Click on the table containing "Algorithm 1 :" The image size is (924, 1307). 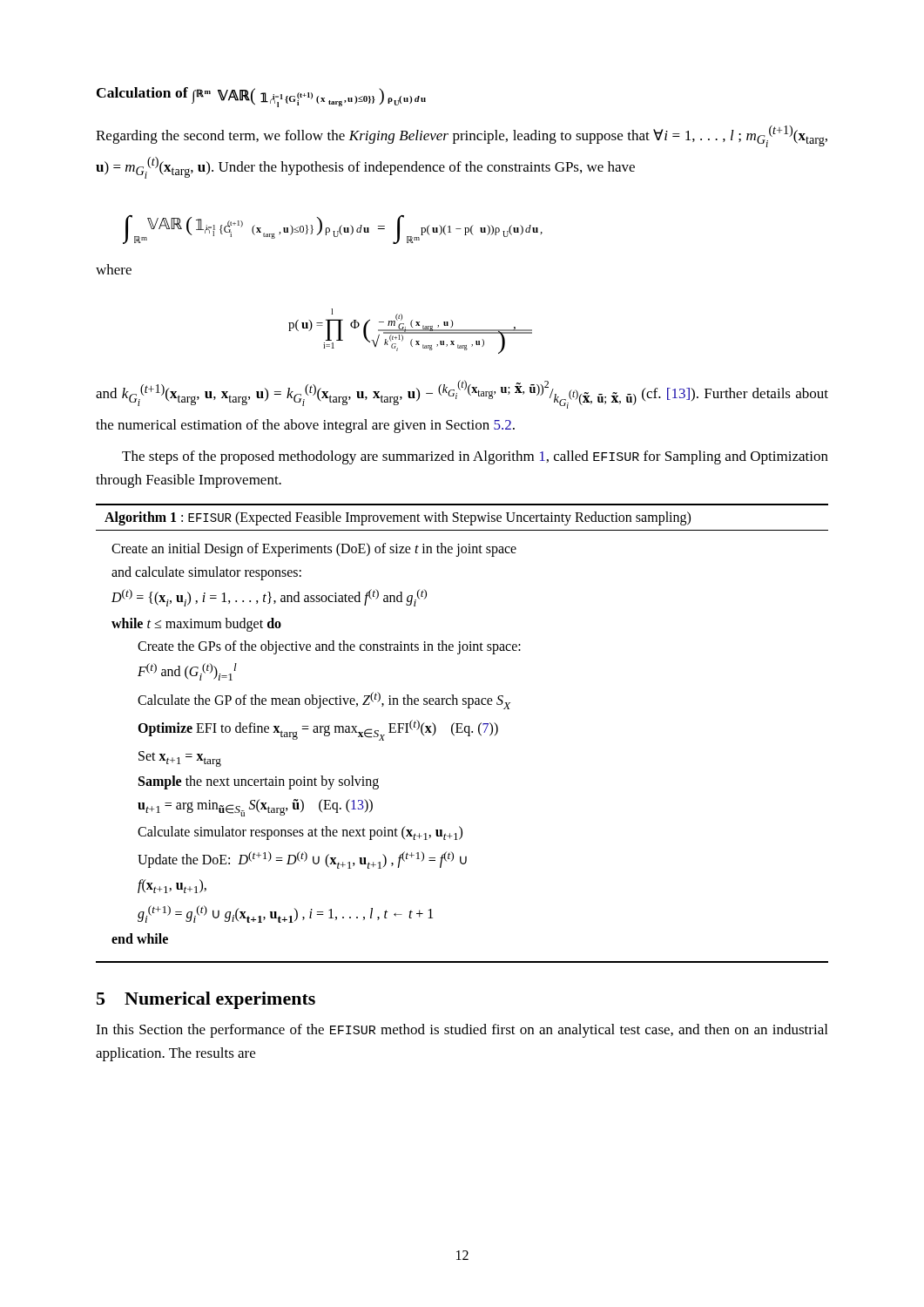coord(462,734)
